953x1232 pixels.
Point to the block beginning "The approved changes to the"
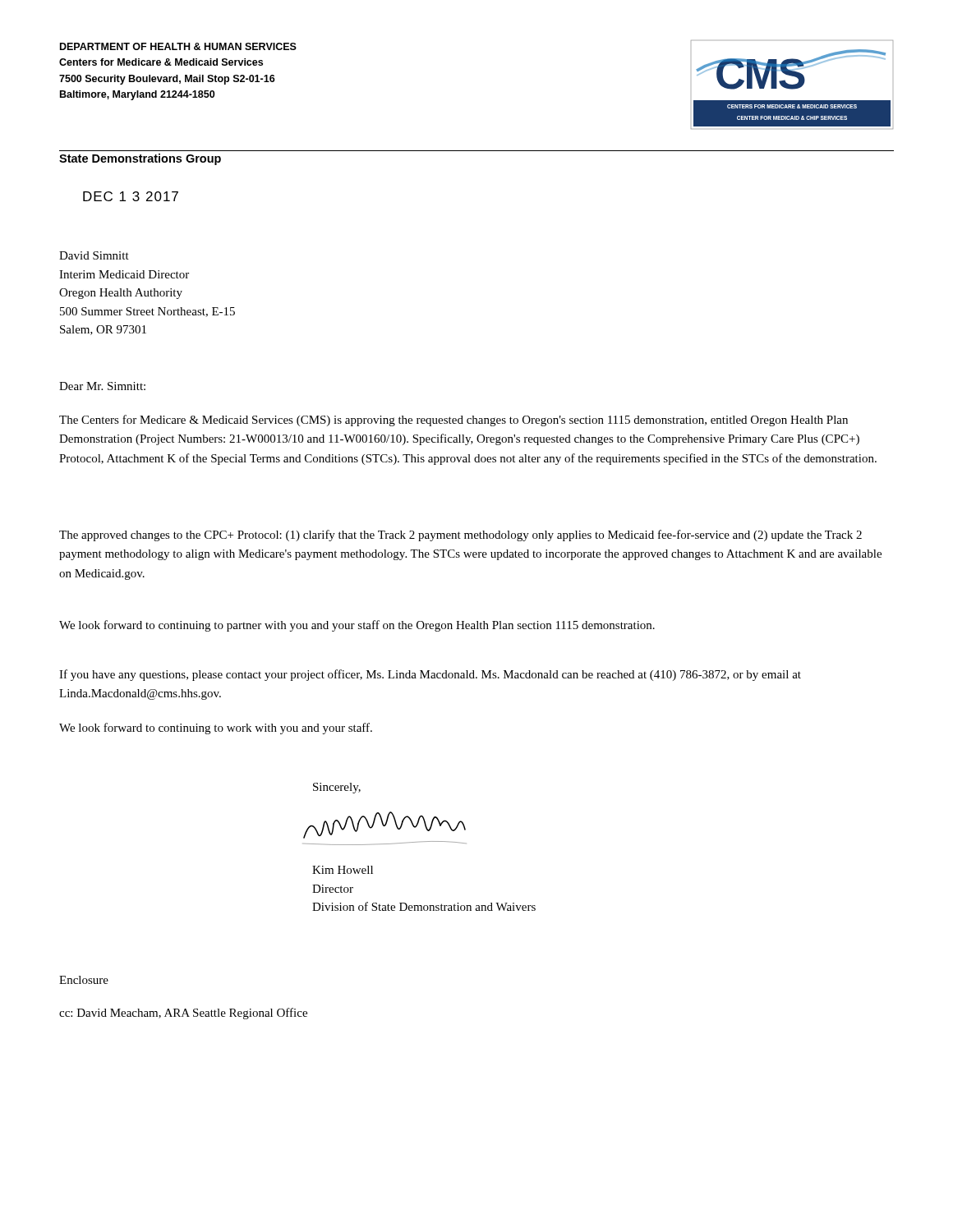click(471, 554)
